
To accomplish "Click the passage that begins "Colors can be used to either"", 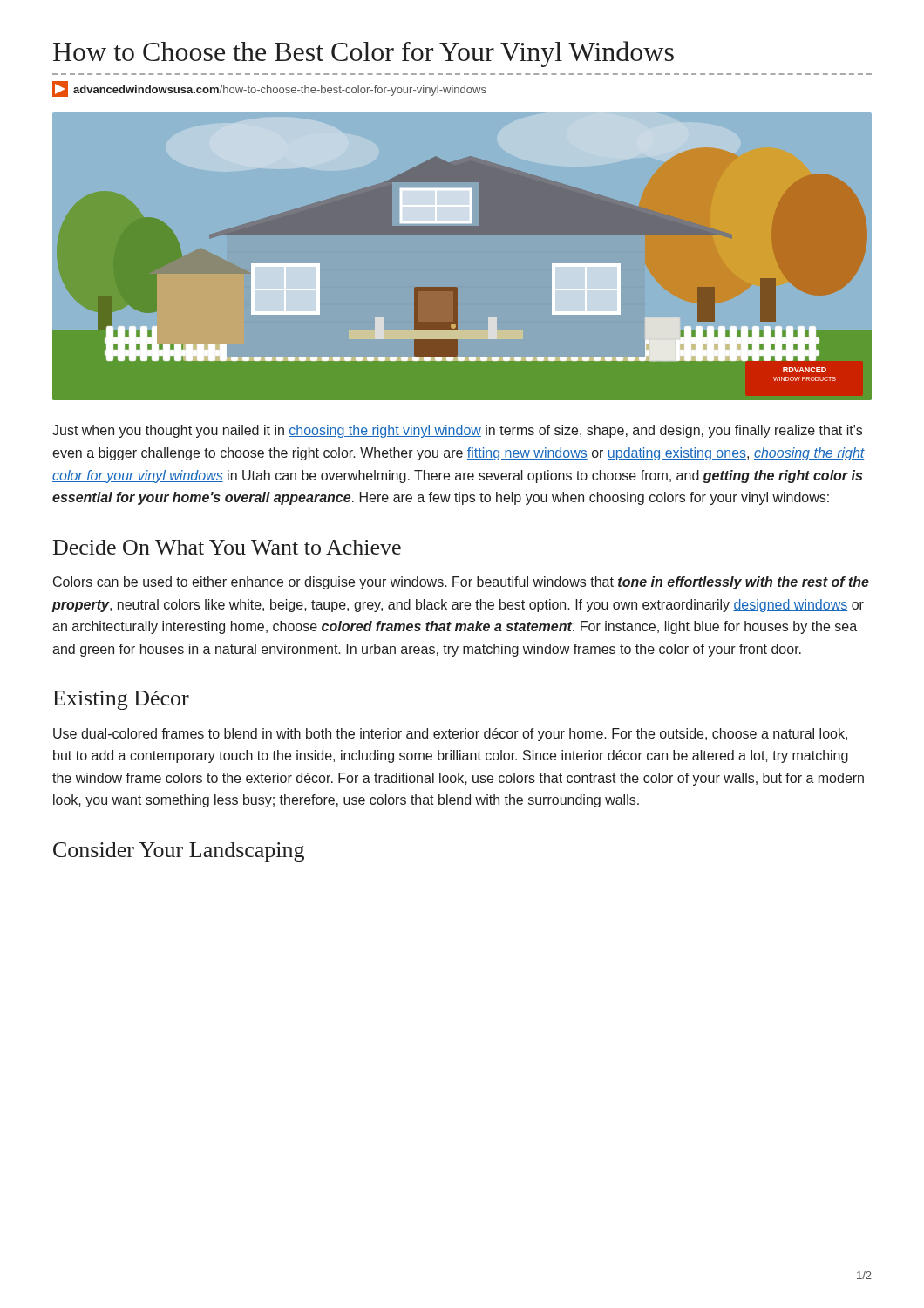I will coord(461,615).
